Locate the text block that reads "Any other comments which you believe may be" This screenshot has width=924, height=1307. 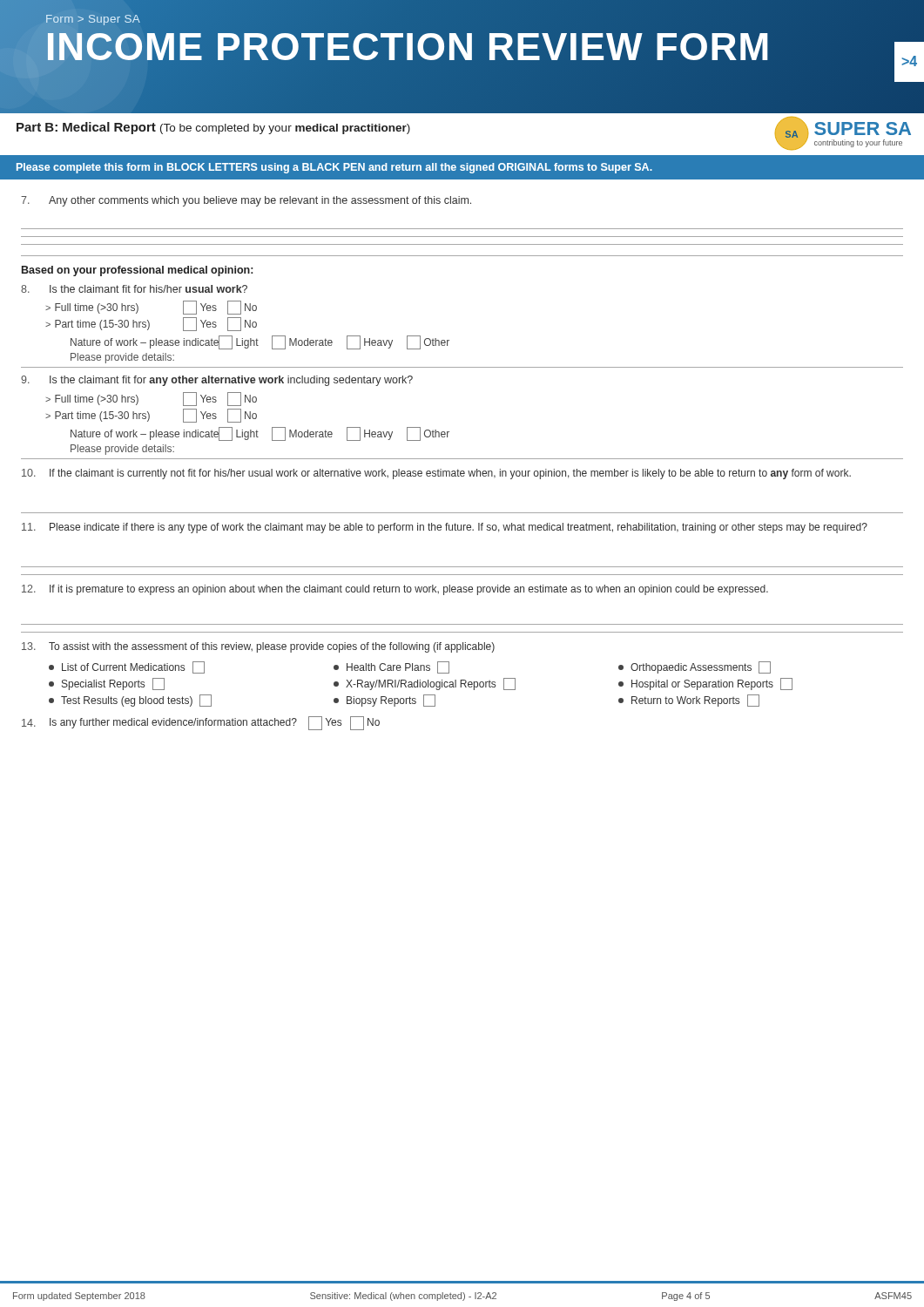coord(462,201)
